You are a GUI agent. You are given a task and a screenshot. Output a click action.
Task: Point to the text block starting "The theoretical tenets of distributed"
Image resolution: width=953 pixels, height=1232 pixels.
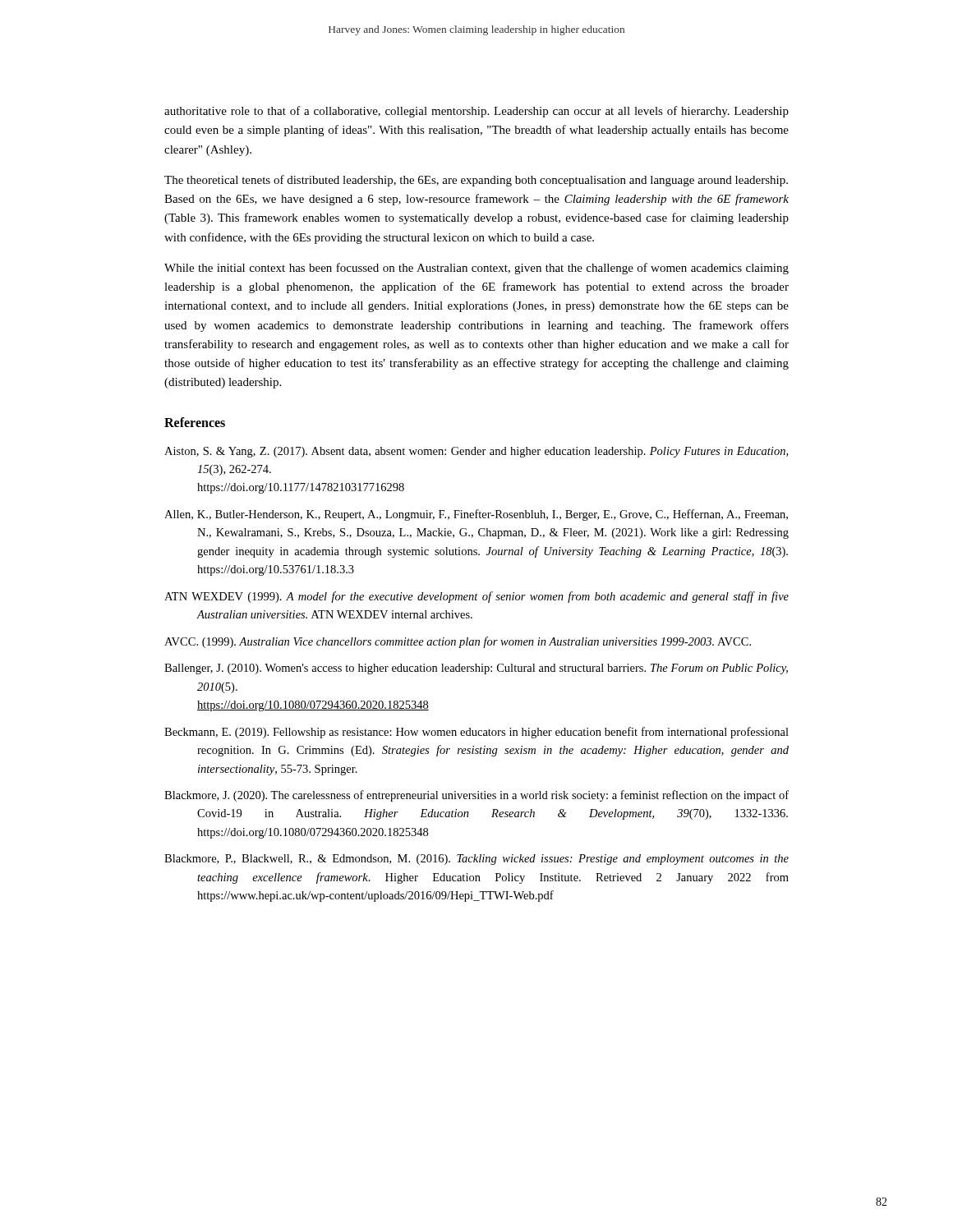(476, 208)
